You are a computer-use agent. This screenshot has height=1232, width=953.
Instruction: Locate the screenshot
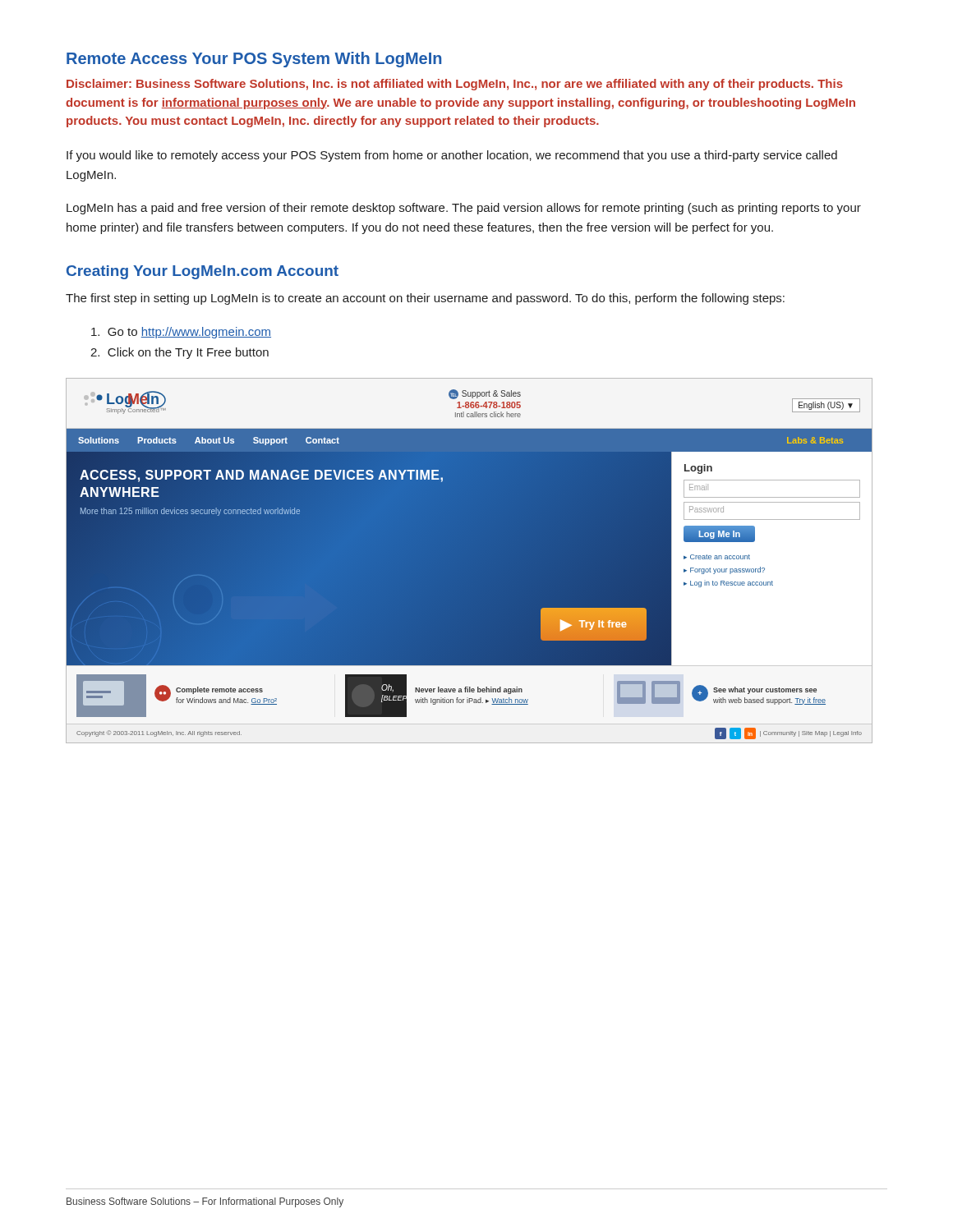click(469, 560)
